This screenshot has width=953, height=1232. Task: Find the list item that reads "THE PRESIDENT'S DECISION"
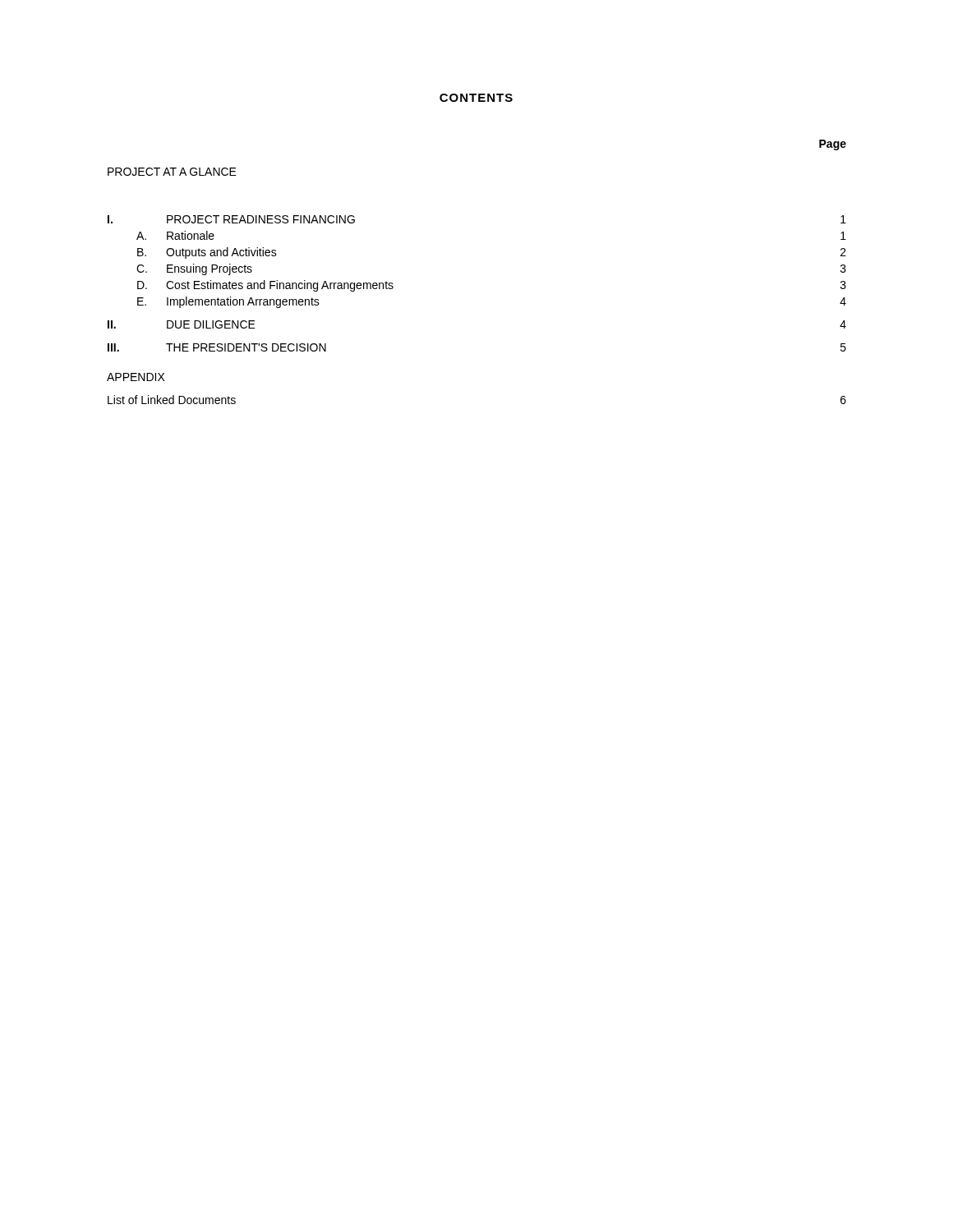[246, 347]
